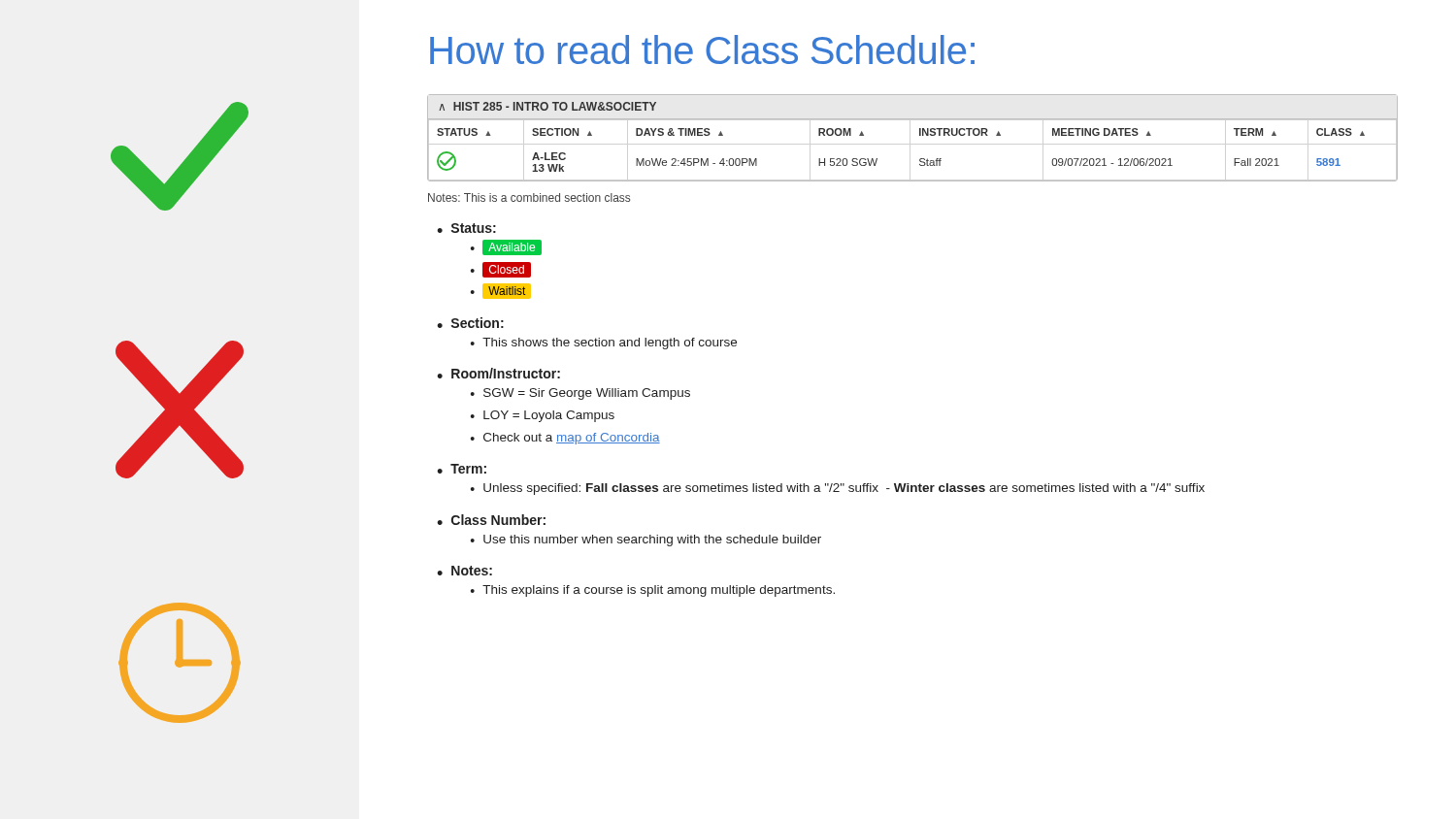Locate the table
The image size is (1456, 819).
tap(912, 138)
